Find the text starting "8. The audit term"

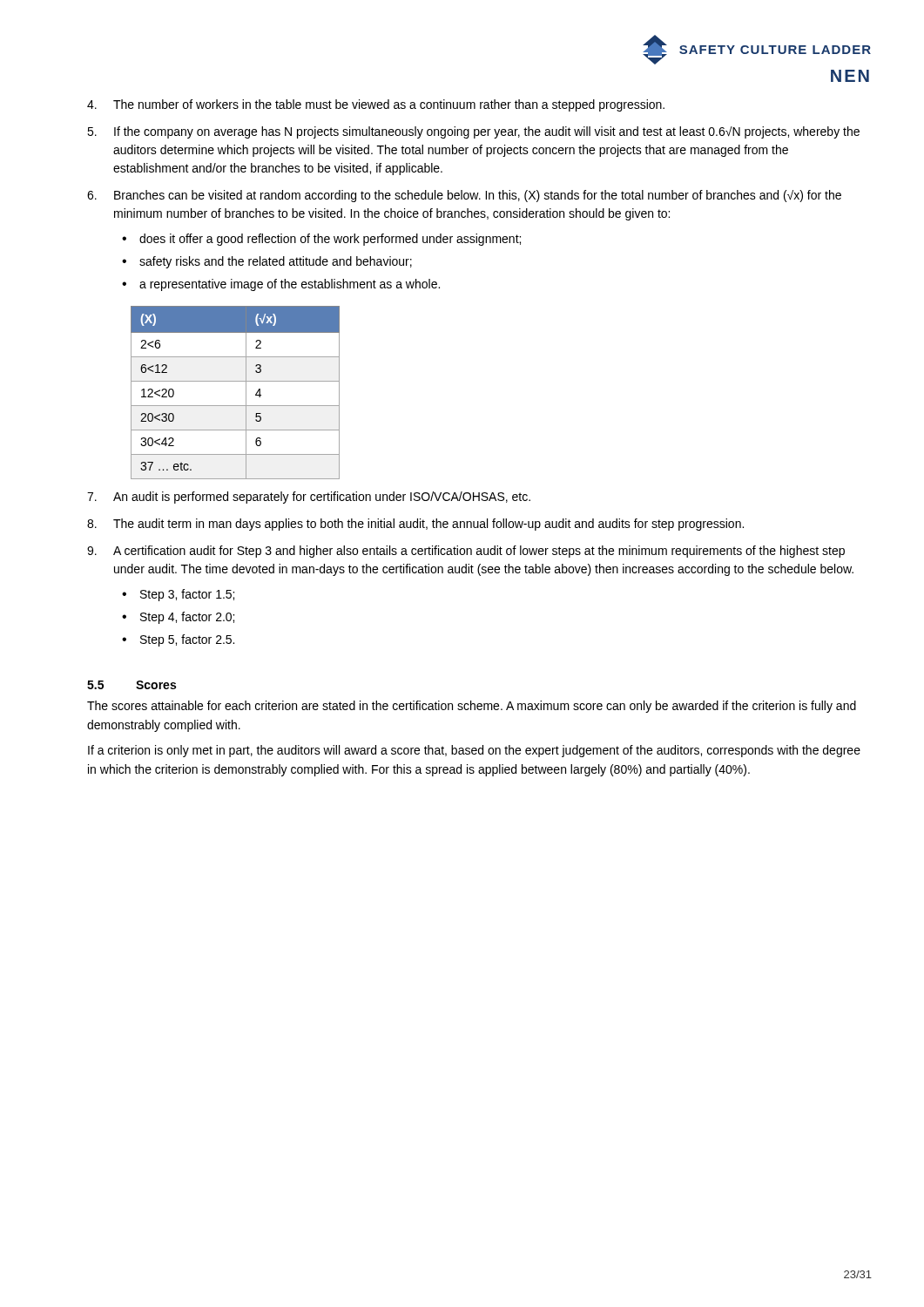475,524
